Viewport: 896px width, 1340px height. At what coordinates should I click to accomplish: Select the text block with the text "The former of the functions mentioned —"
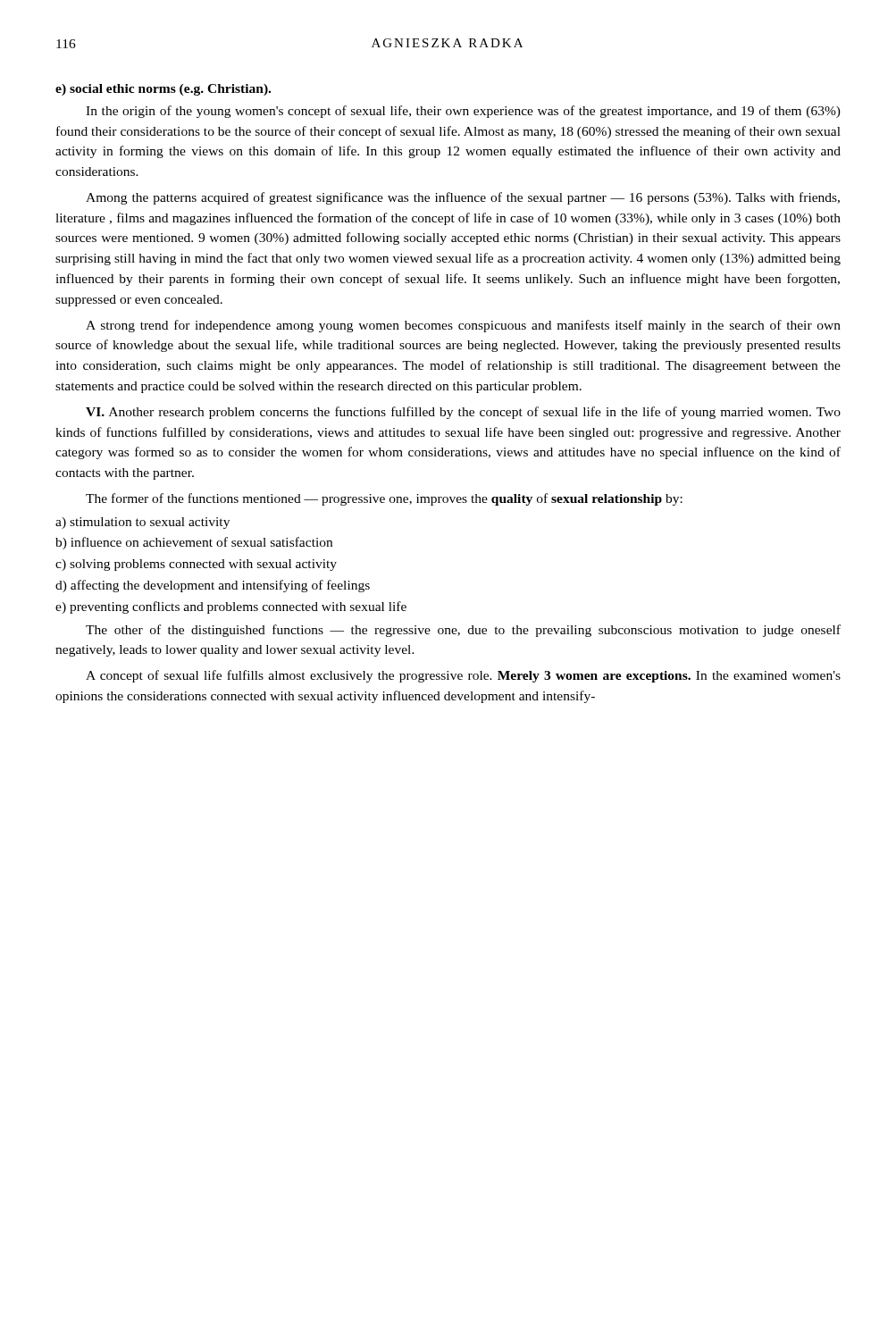(385, 498)
